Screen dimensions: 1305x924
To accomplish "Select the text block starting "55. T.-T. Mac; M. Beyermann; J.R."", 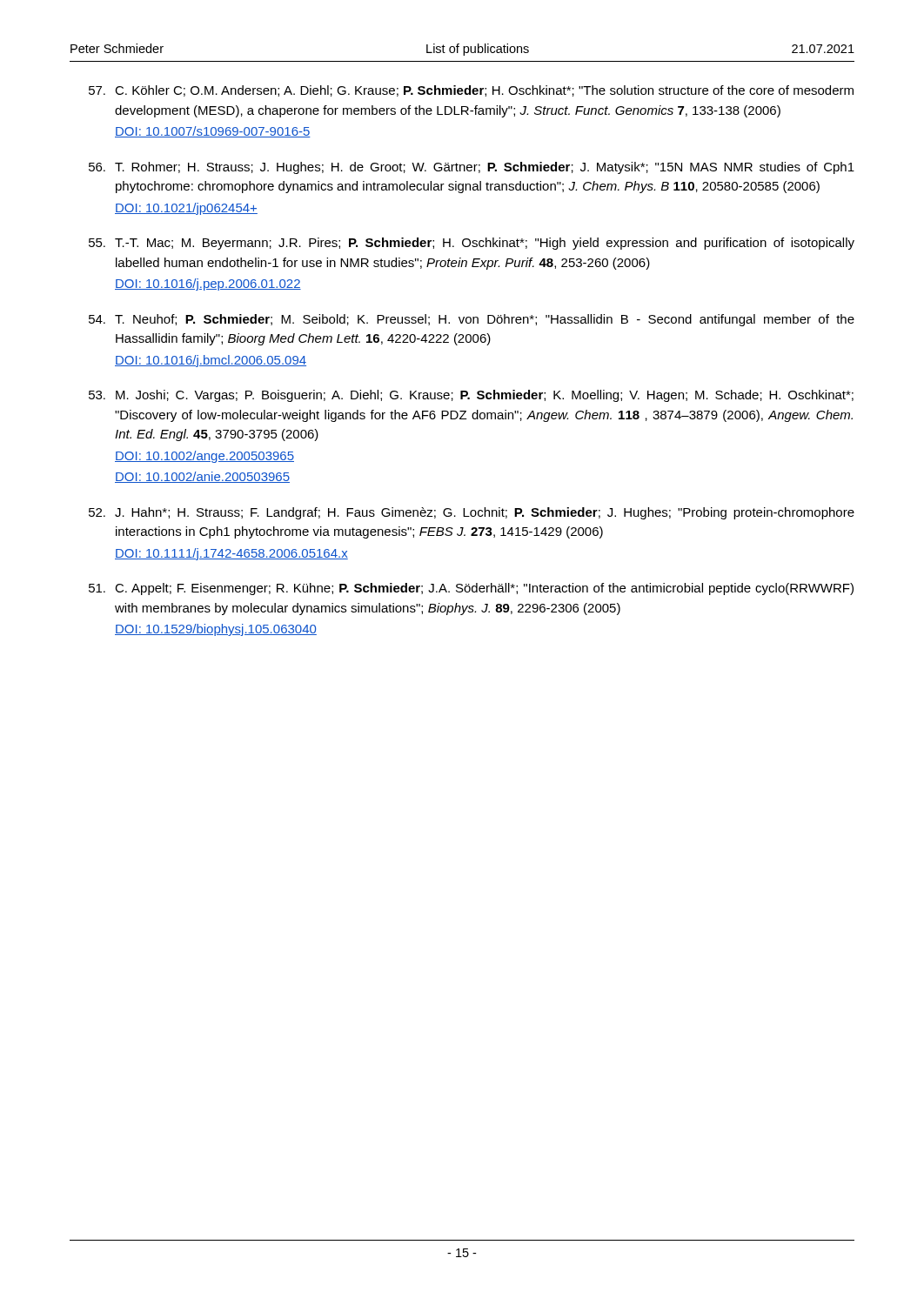I will (462, 263).
